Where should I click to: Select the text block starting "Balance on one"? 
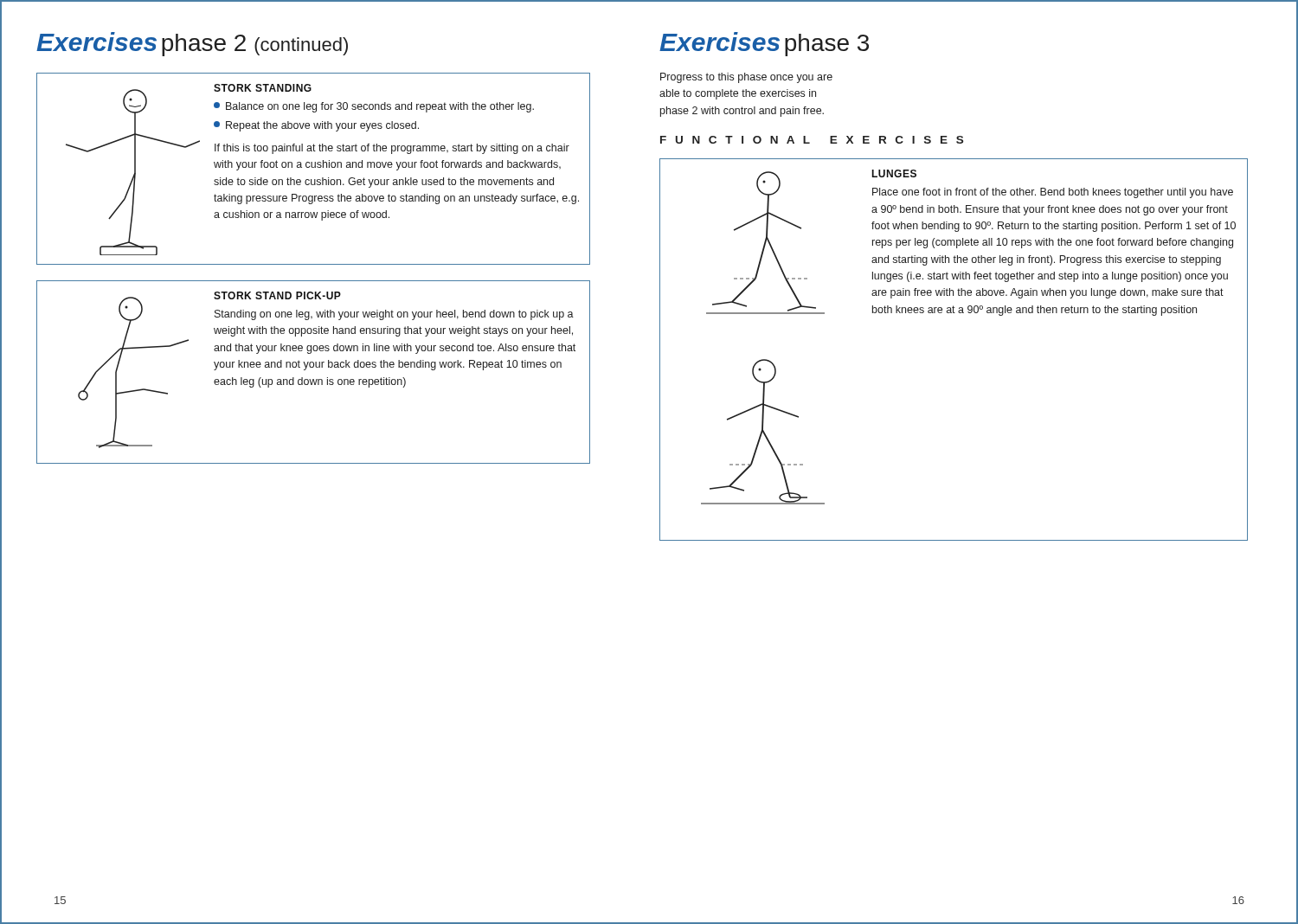pos(374,107)
